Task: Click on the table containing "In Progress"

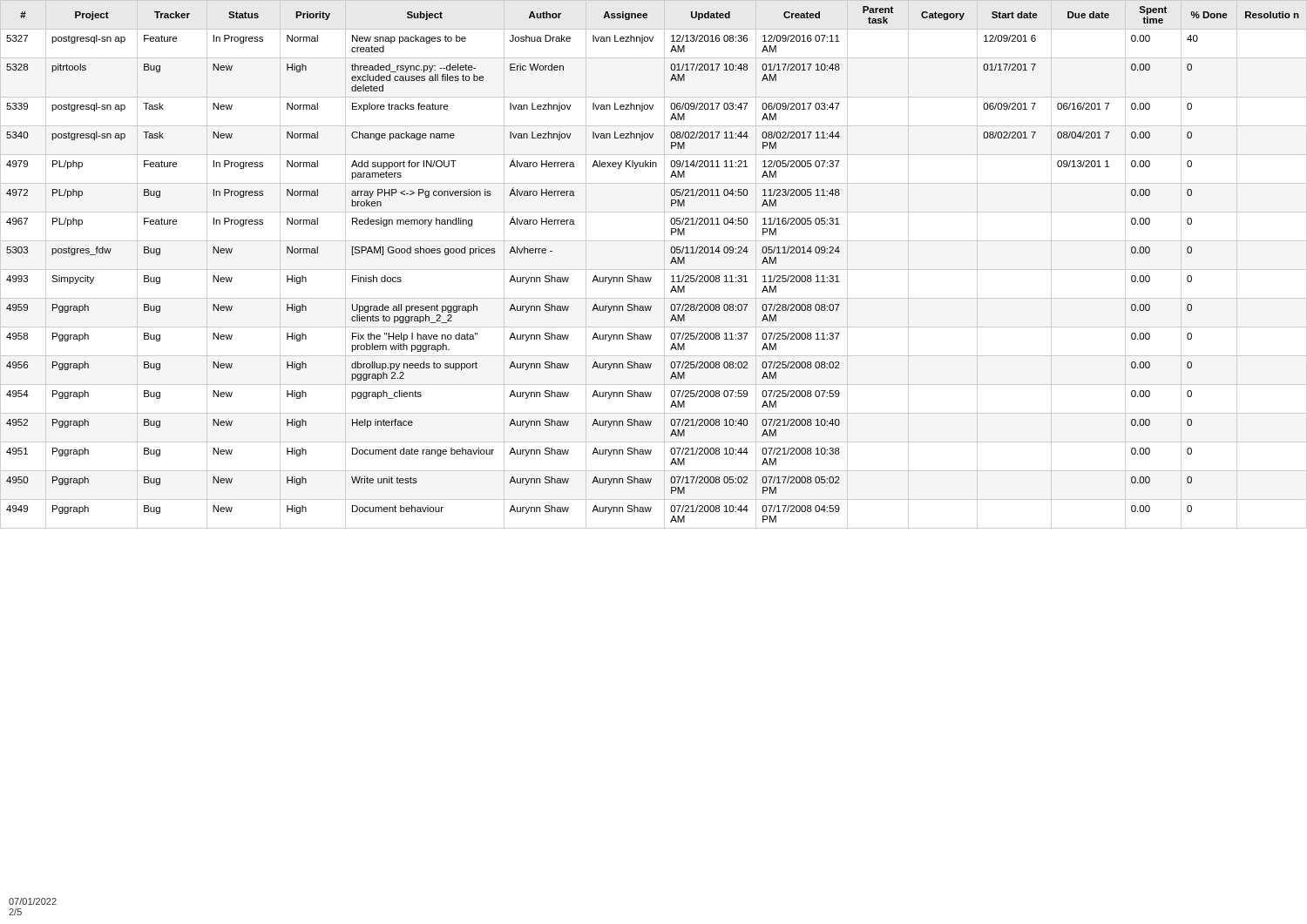Action: [654, 264]
